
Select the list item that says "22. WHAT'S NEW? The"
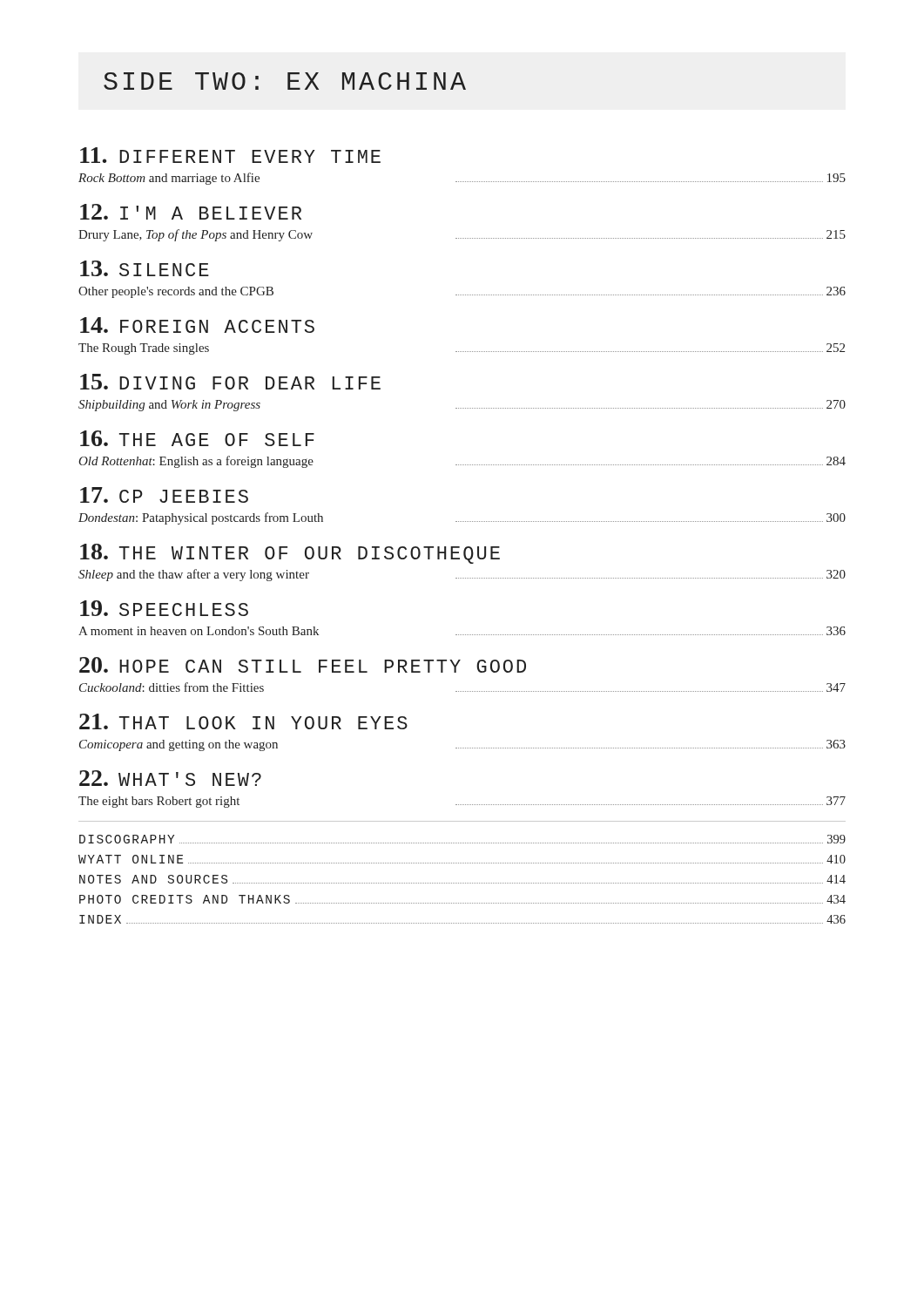pyautogui.click(x=137, y=779)
